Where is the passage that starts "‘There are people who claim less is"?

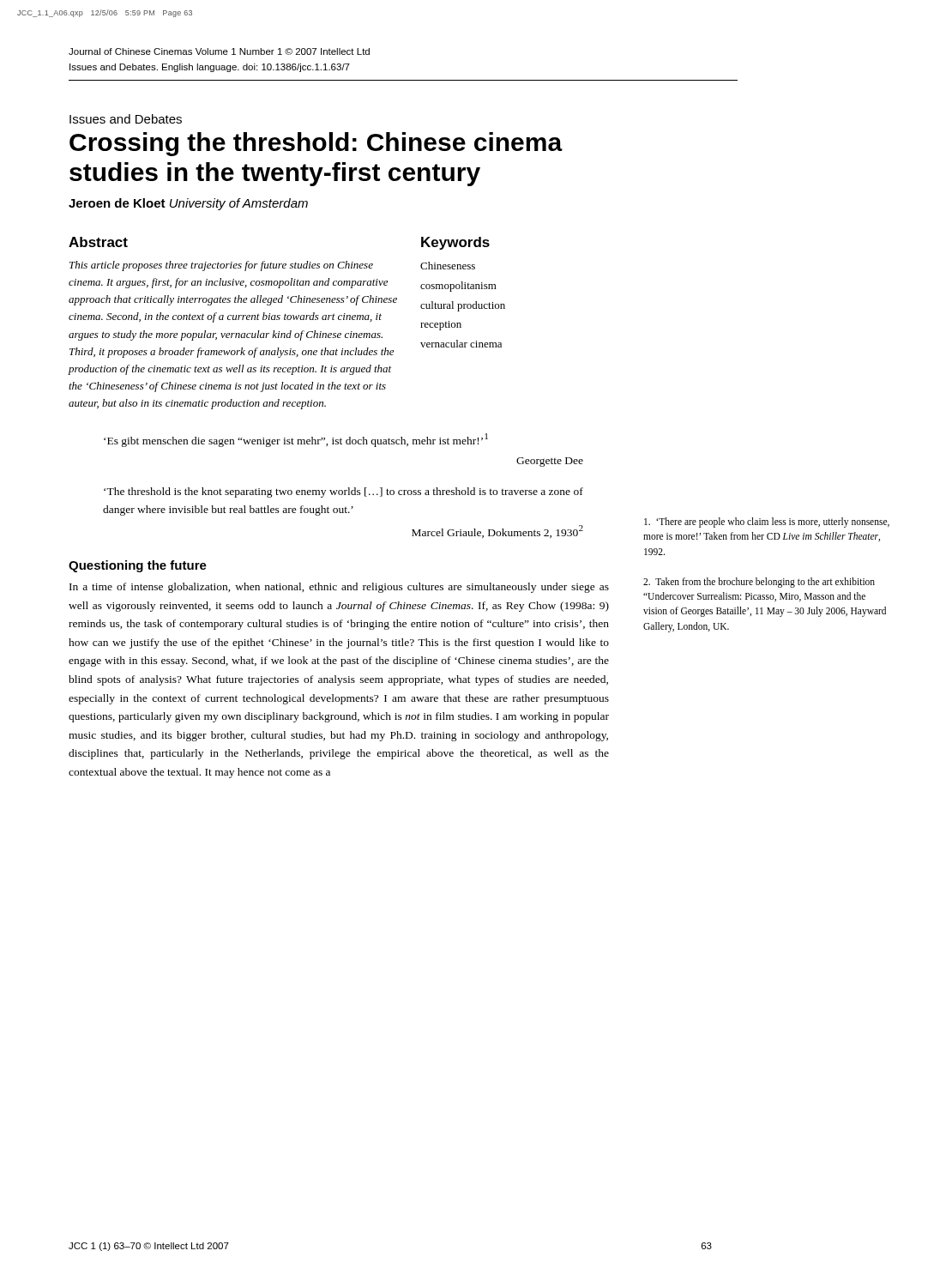click(x=767, y=536)
